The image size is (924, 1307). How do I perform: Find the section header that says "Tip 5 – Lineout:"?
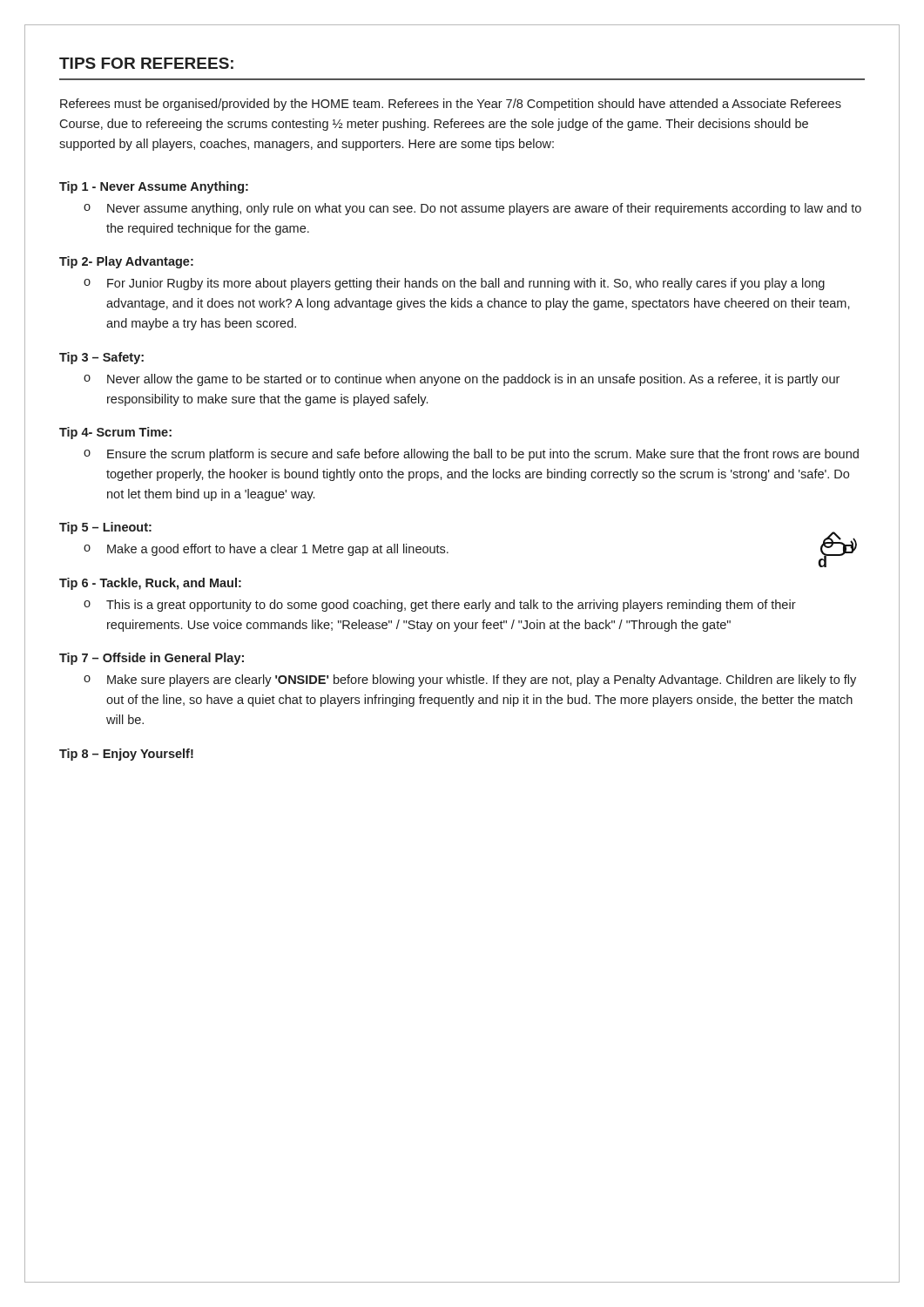(x=106, y=528)
